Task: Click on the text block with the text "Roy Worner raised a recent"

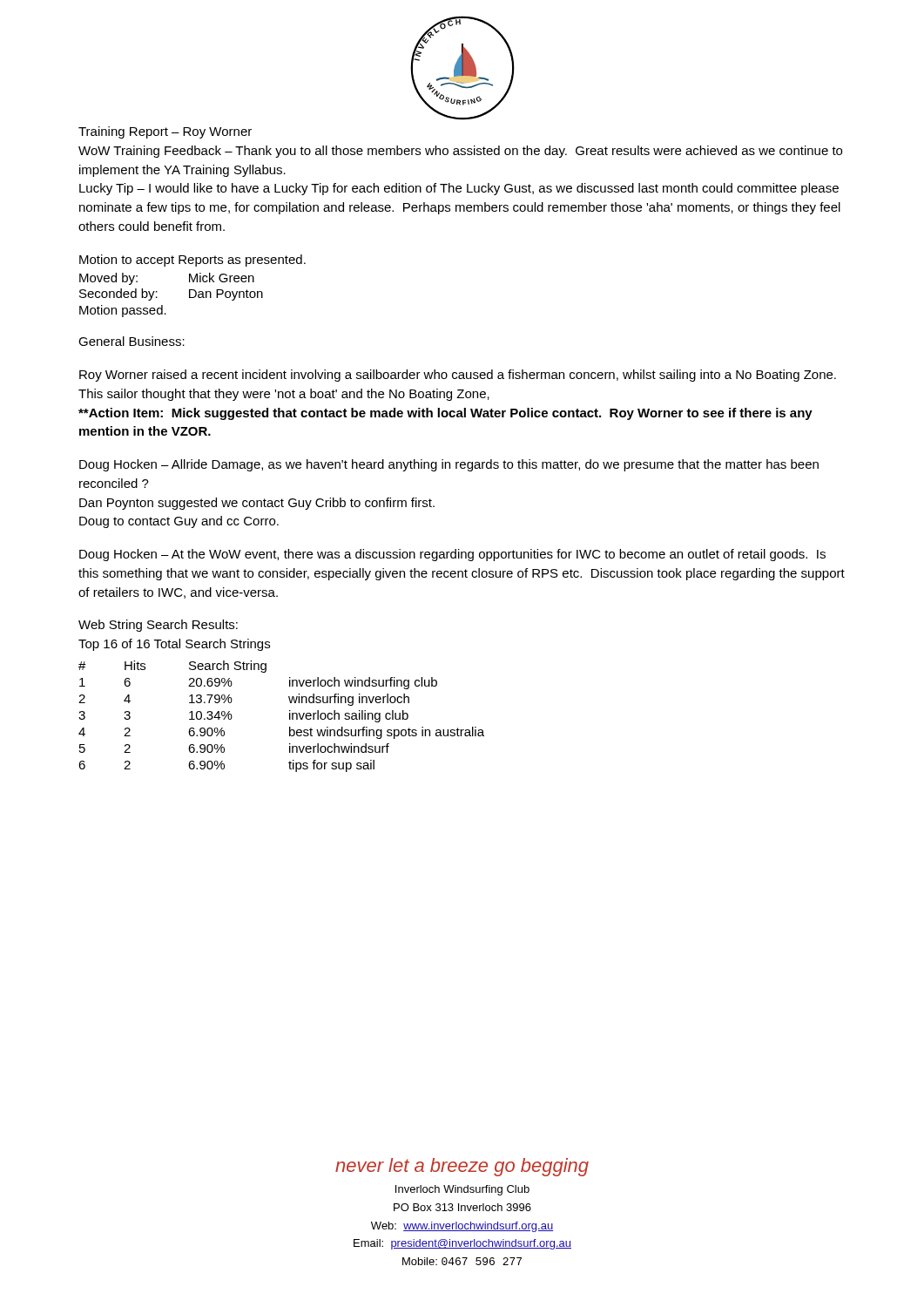Action: (x=459, y=403)
